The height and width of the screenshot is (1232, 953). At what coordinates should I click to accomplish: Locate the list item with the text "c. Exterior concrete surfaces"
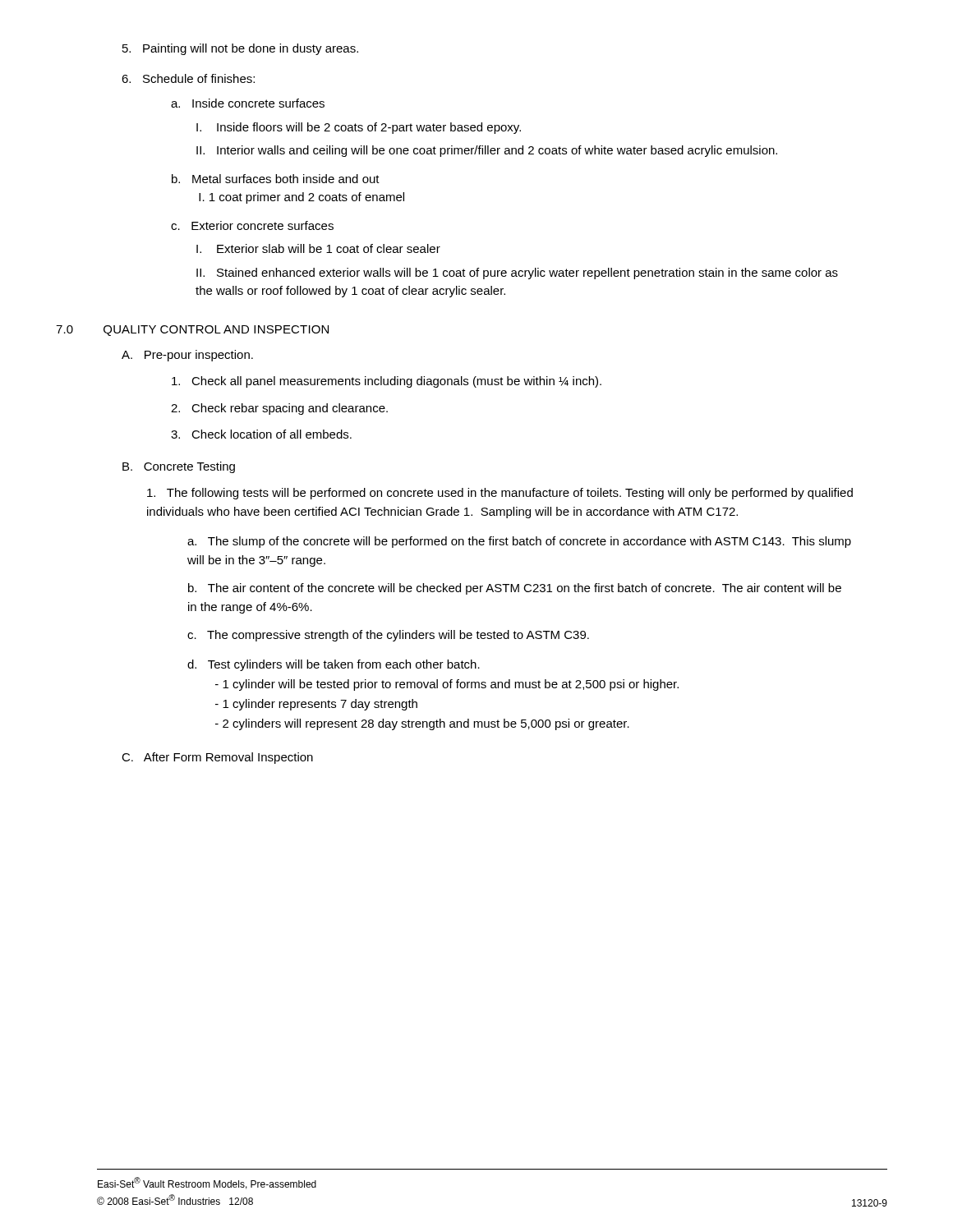(x=252, y=225)
